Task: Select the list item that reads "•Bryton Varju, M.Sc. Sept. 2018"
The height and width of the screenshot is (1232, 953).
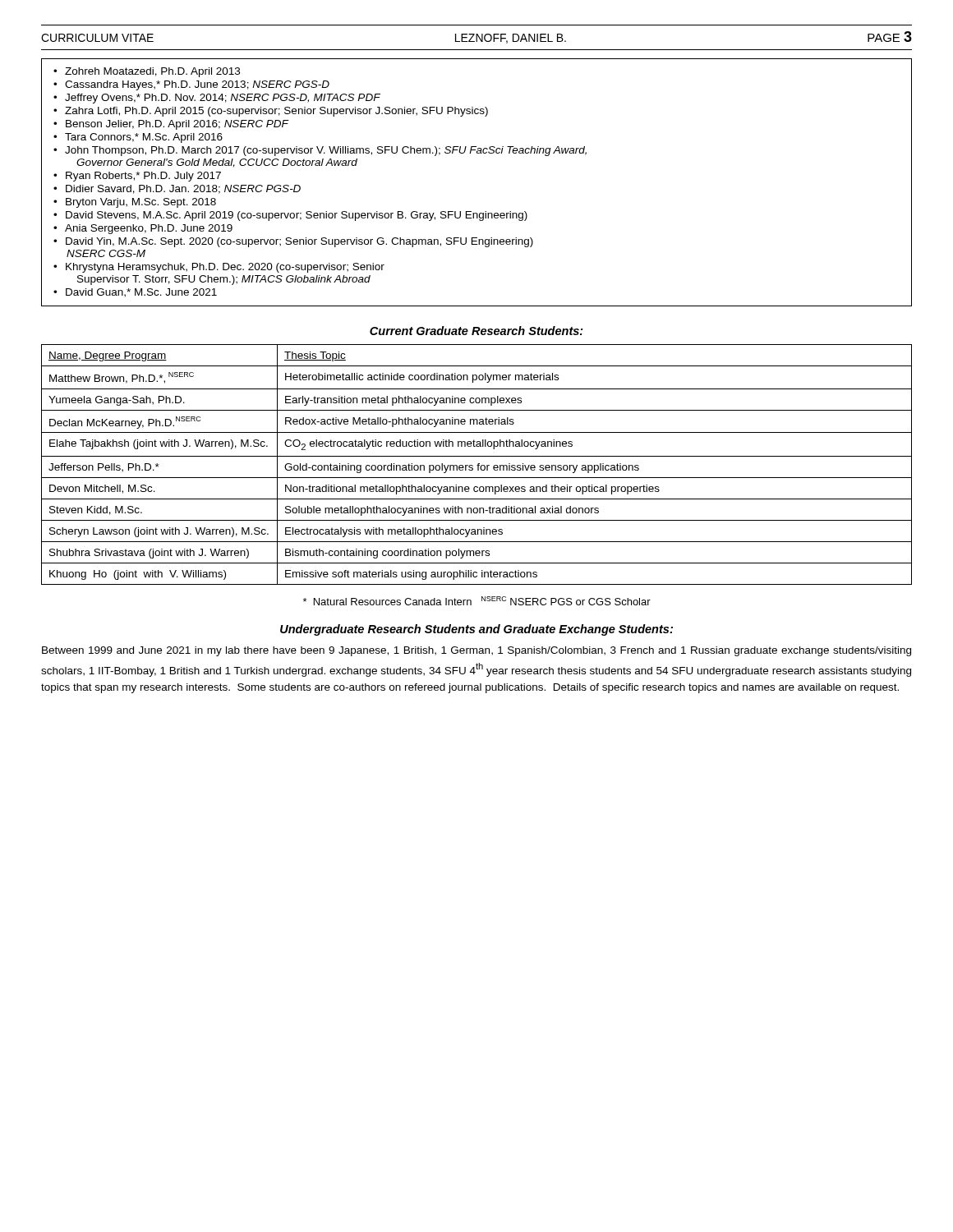Action: (476, 202)
